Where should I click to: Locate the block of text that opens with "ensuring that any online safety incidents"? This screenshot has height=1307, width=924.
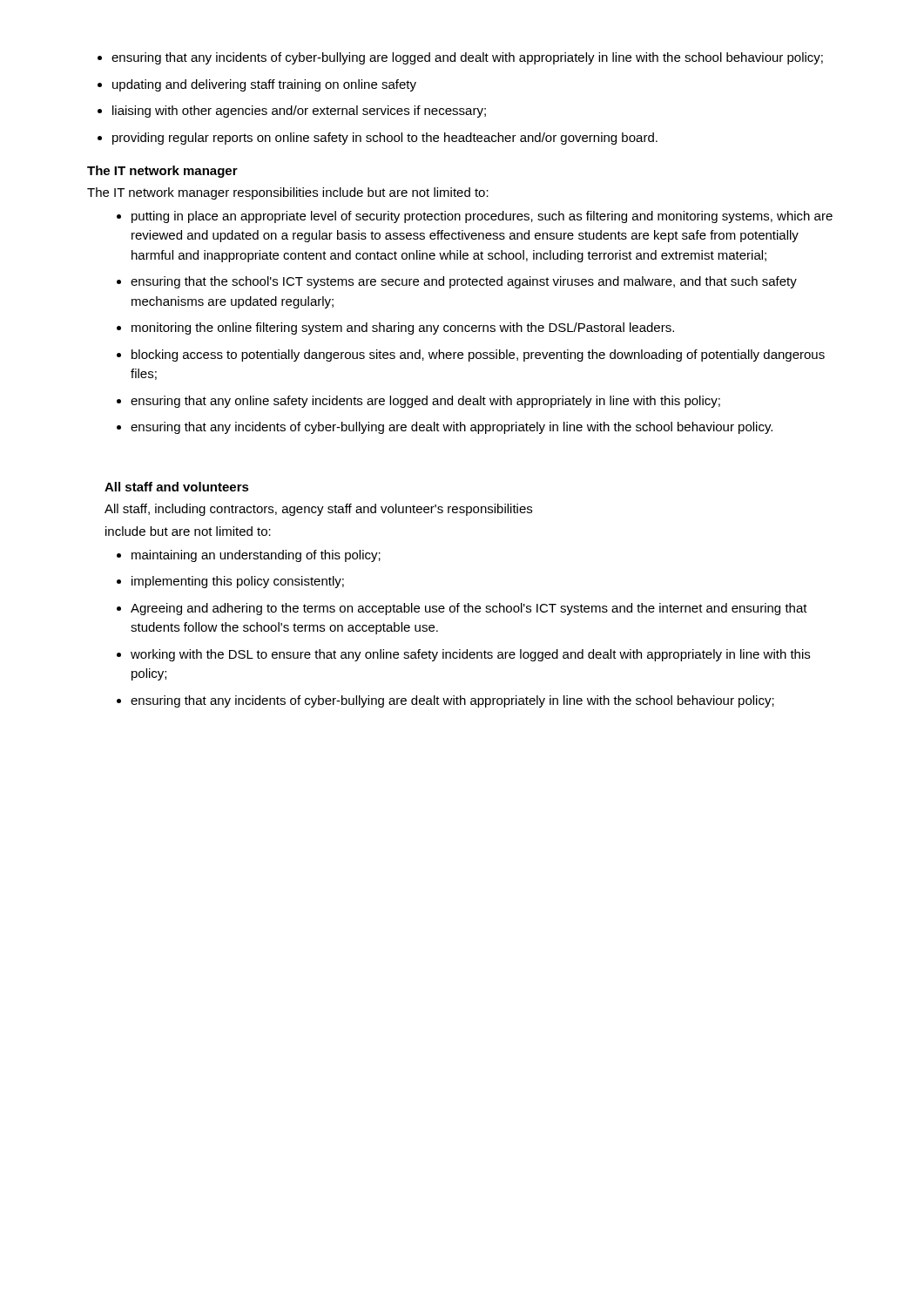[462, 401]
